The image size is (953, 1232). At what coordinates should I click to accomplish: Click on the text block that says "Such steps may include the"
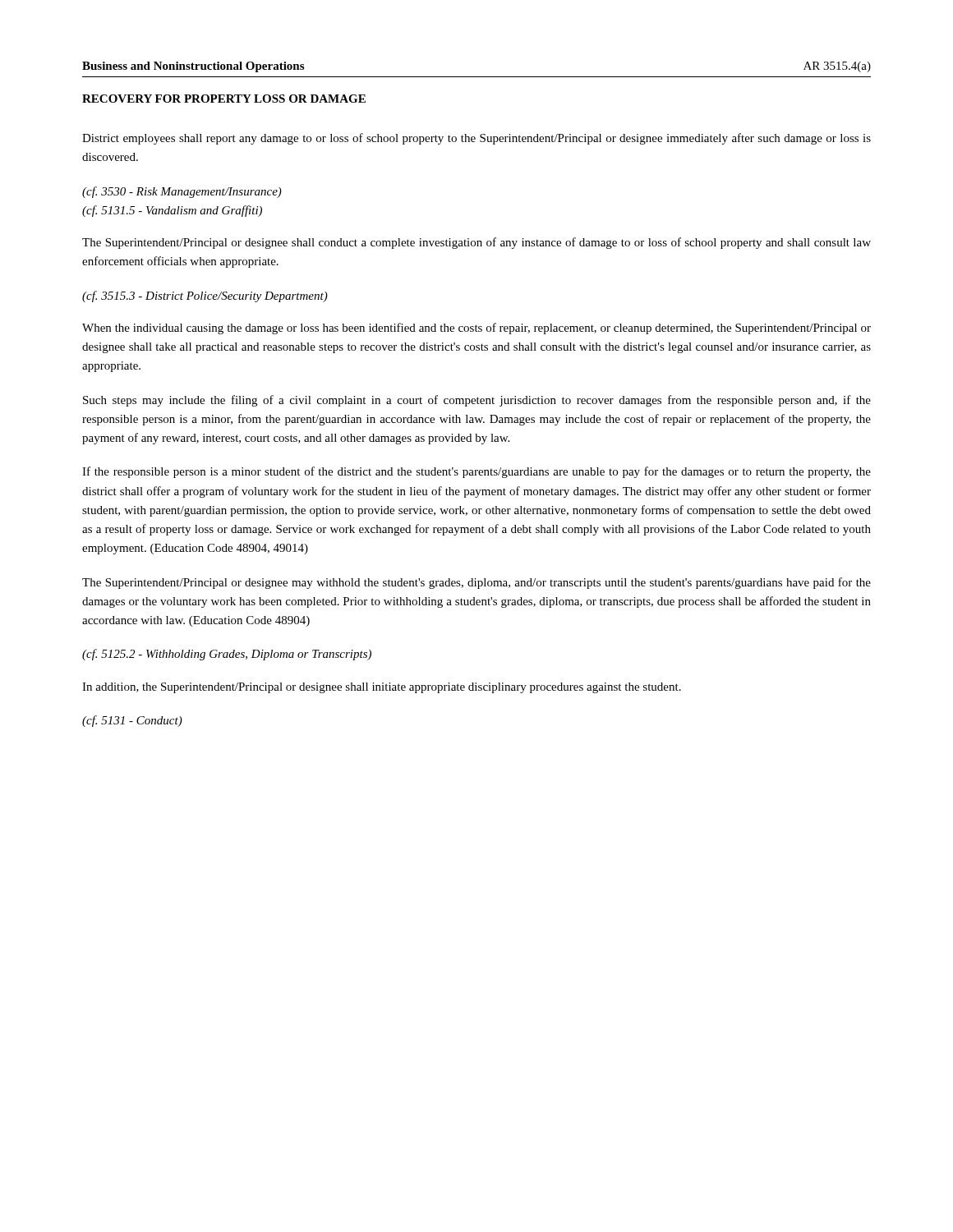[476, 419]
